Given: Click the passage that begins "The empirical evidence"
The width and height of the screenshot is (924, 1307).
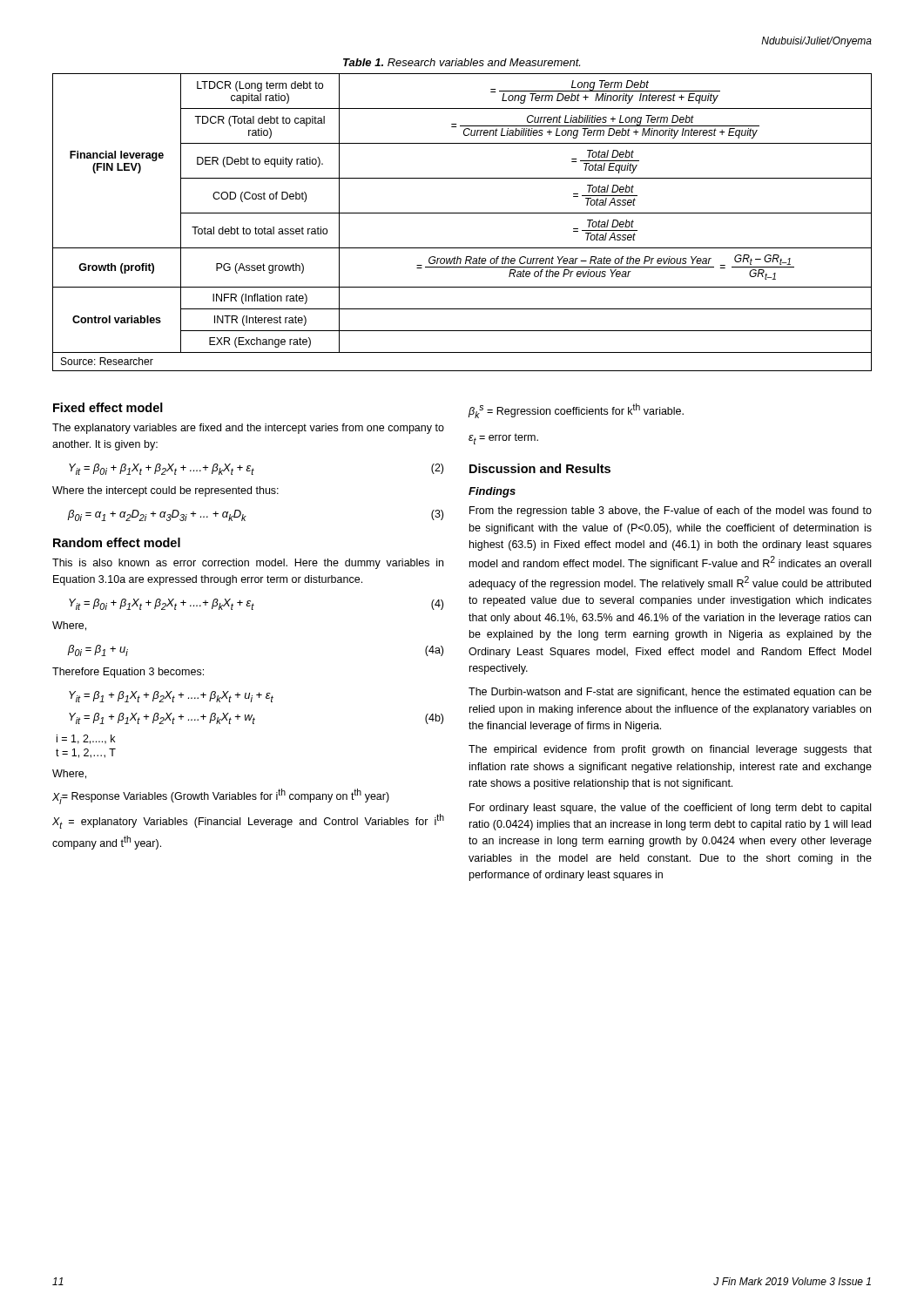Looking at the screenshot, I should coord(670,767).
